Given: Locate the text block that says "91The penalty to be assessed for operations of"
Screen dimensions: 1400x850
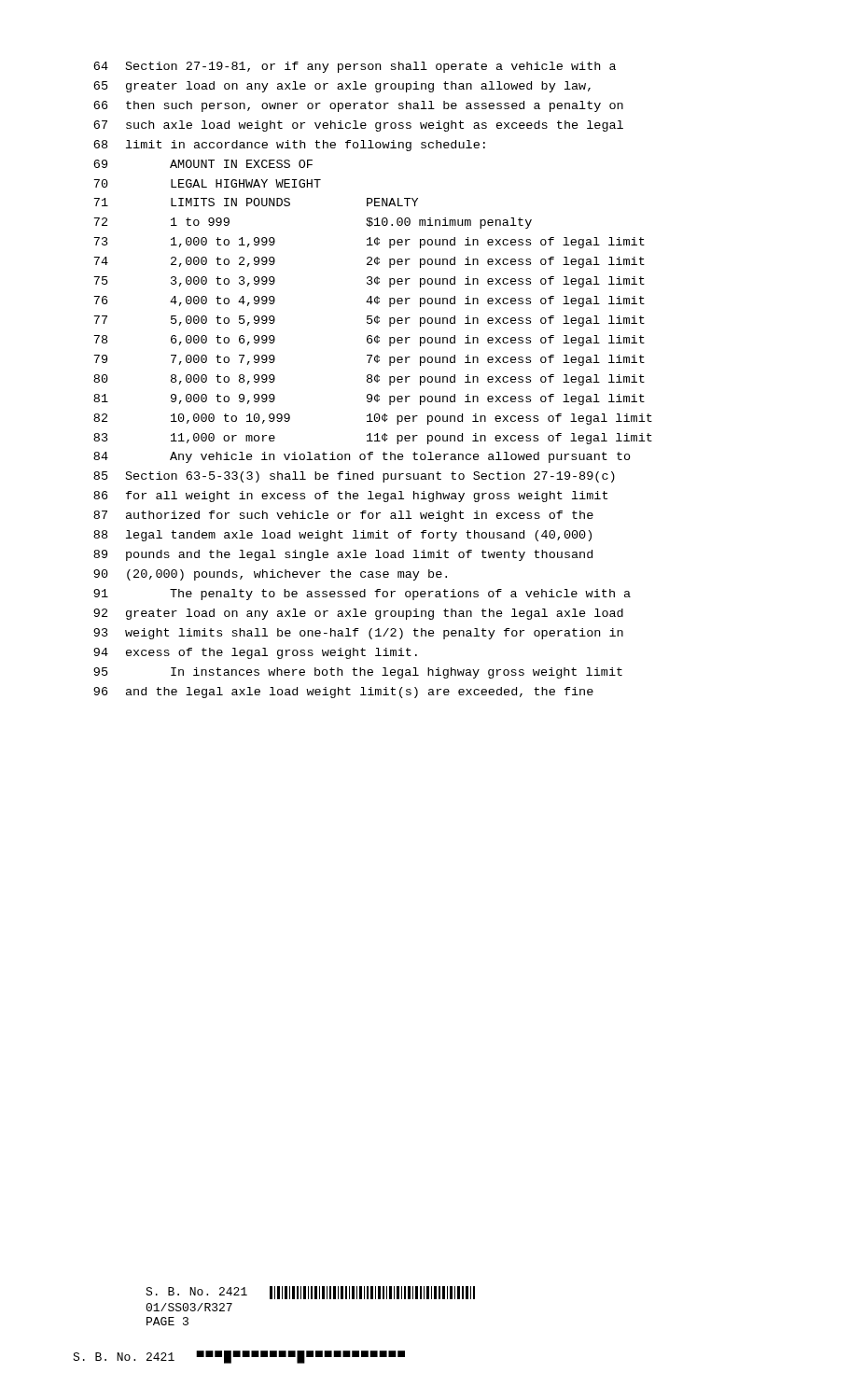Looking at the screenshot, I should 432,624.
